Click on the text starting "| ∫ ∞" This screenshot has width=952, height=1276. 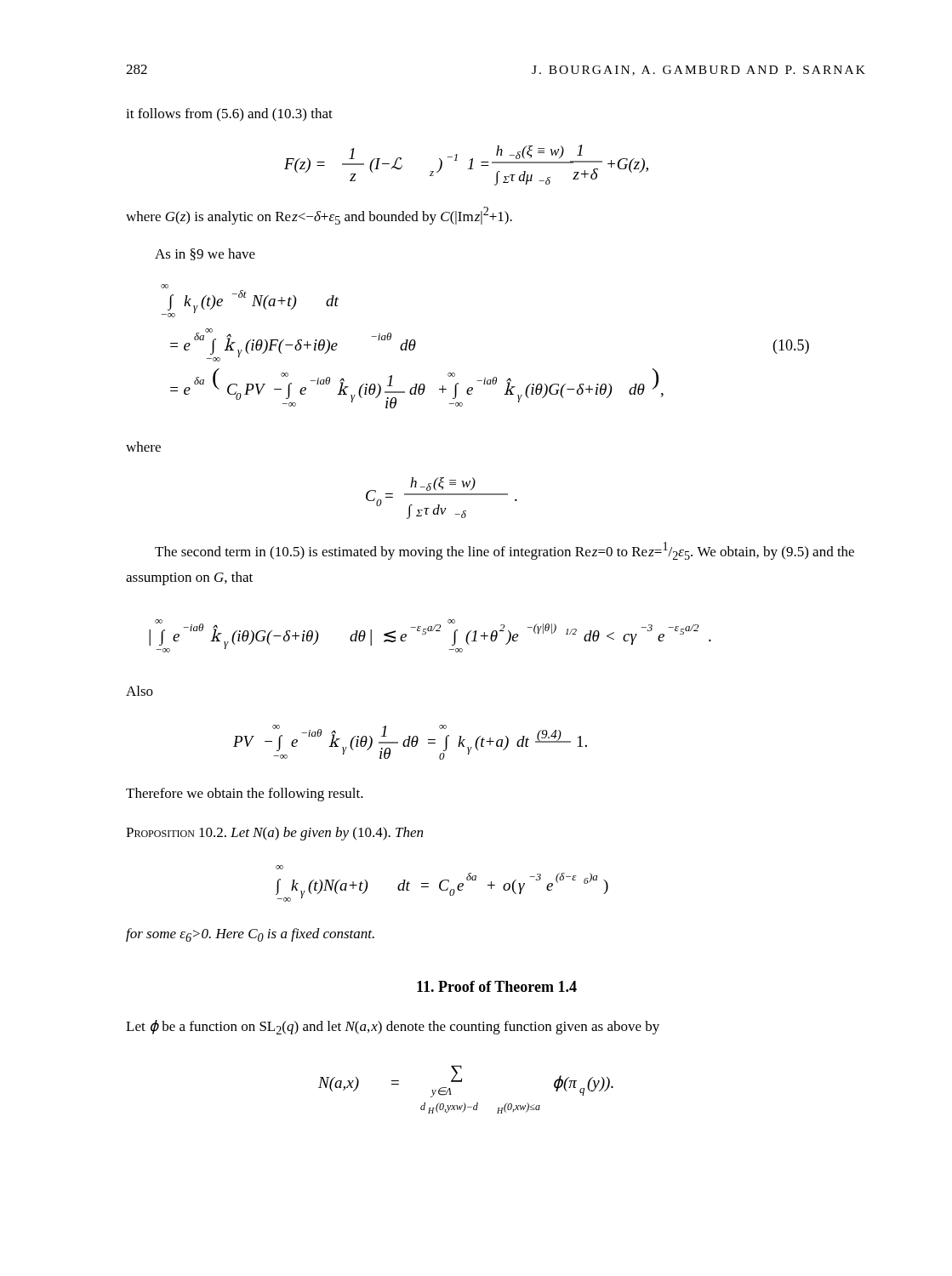[x=496, y=633]
